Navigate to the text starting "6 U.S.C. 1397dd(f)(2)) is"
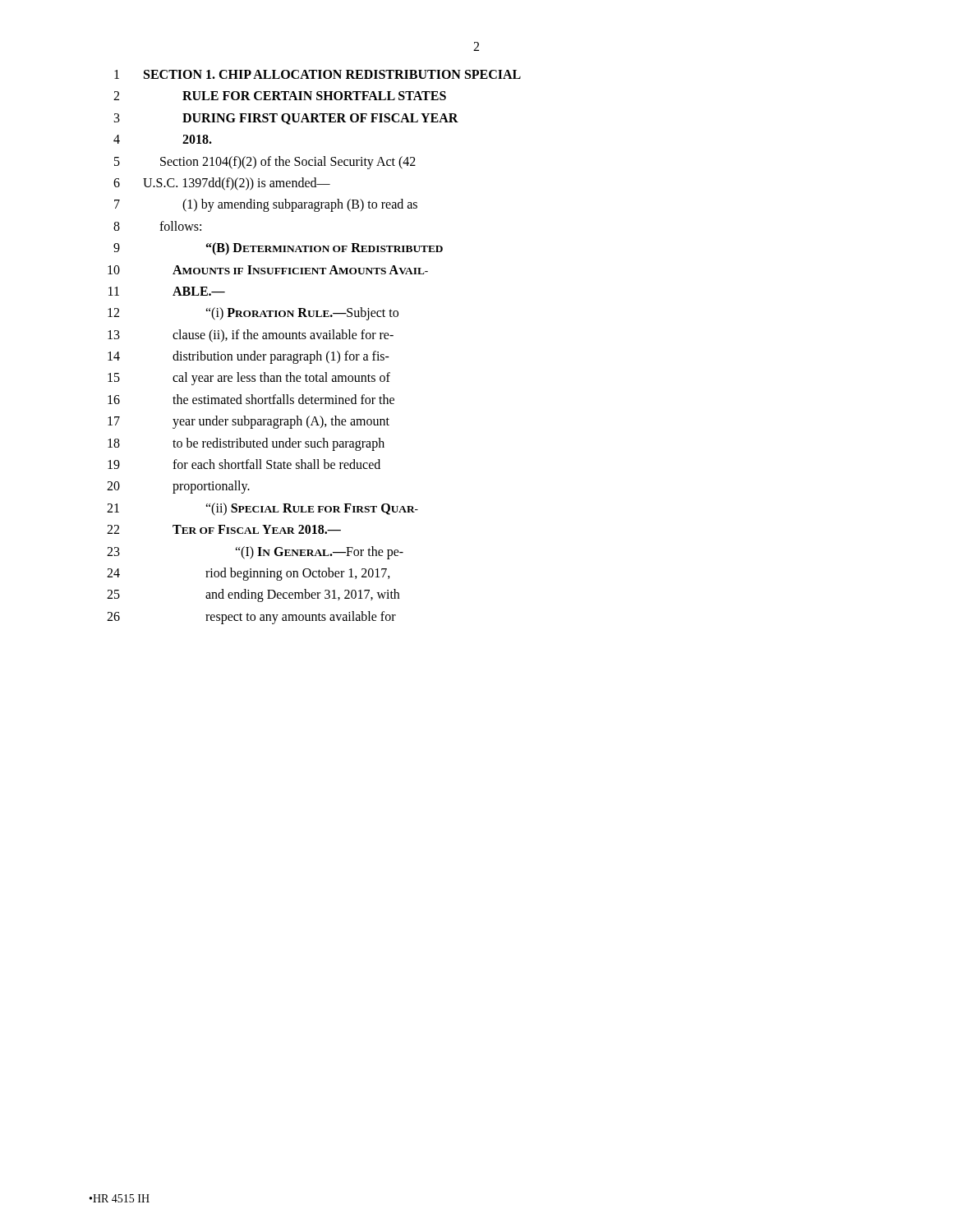This screenshot has height=1232, width=953. tap(209, 183)
